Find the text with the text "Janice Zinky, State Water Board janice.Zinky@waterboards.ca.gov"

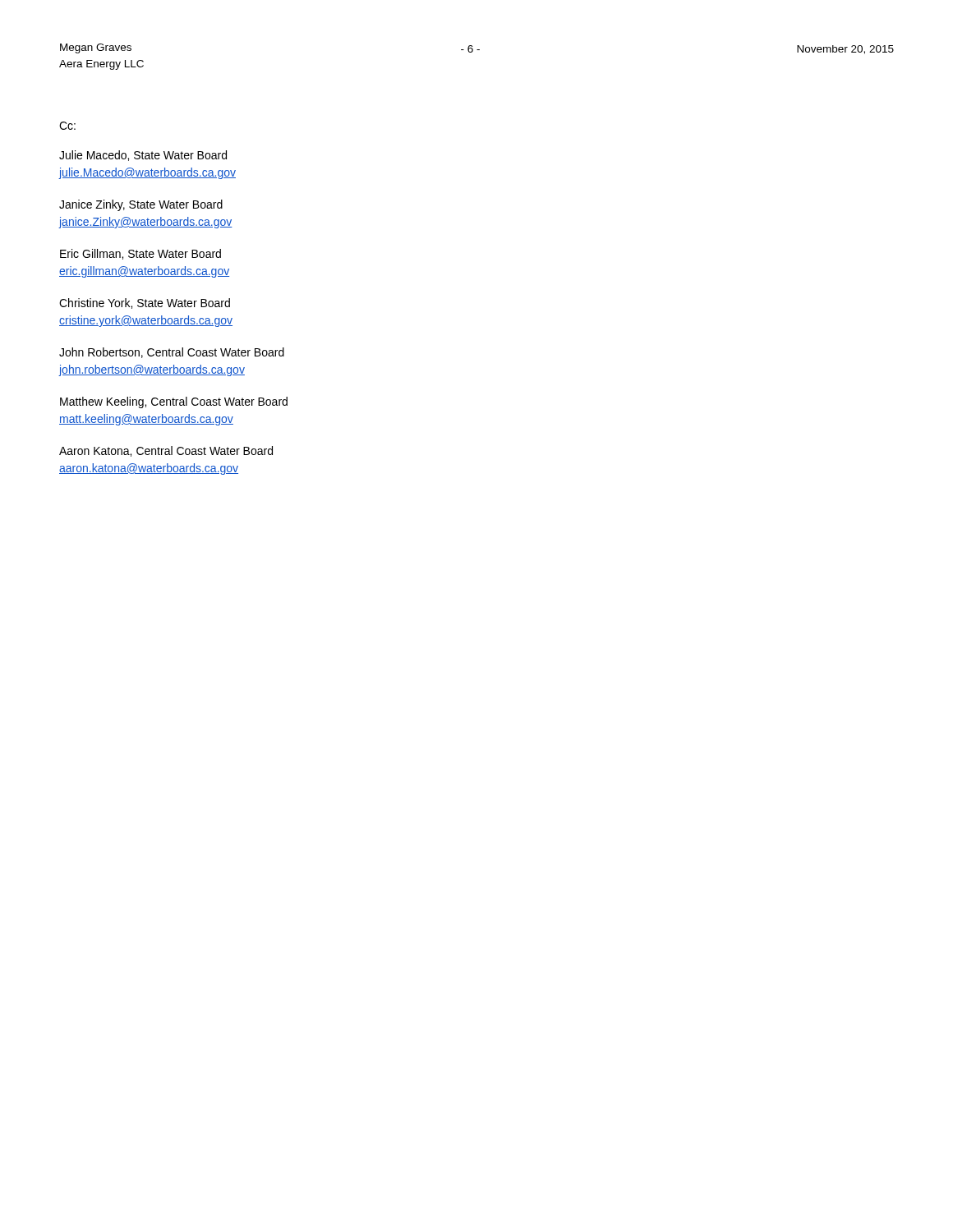tap(146, 213)
